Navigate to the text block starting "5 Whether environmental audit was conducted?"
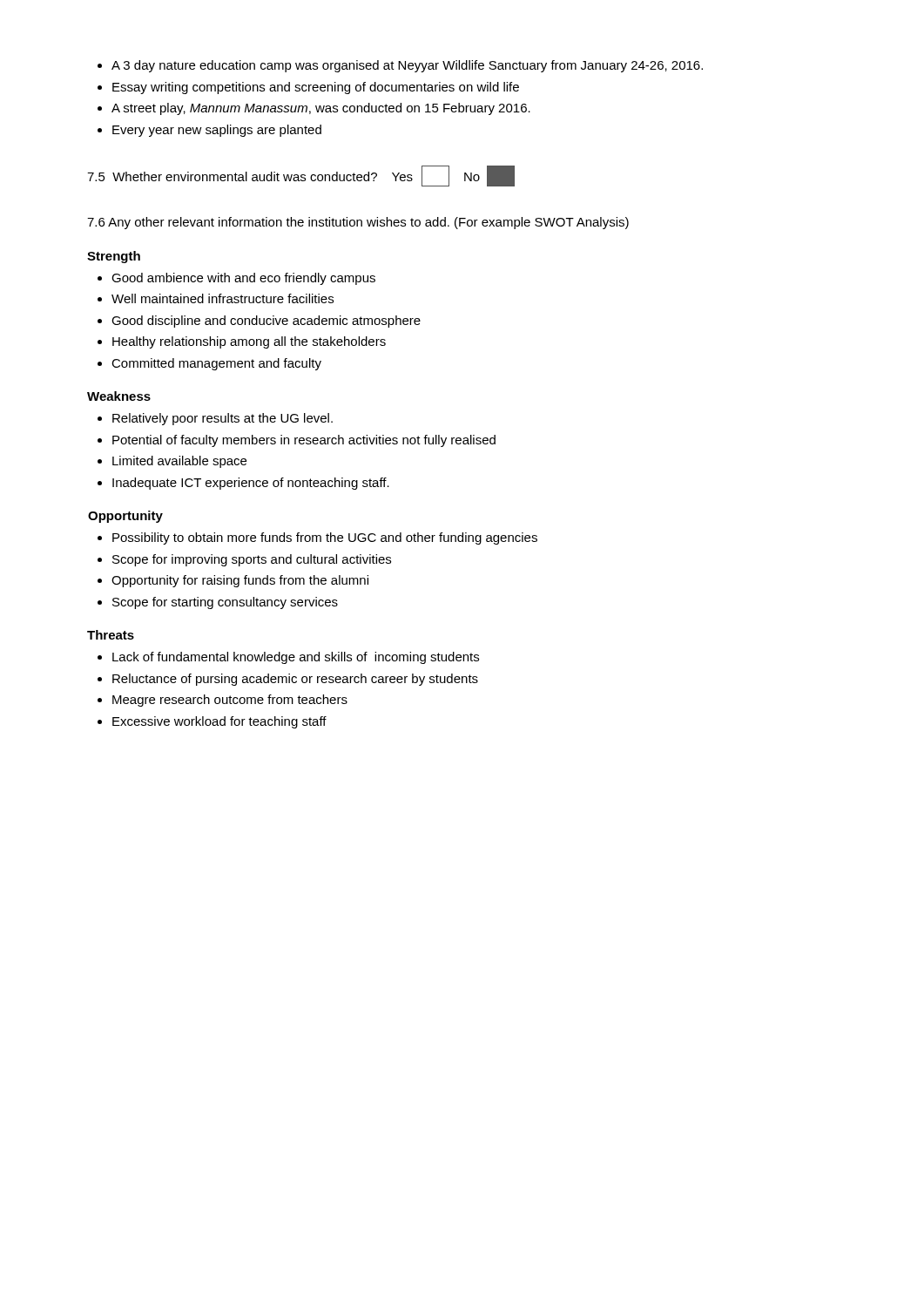The height and width of the screenshot is (1307, 924). click(x=301, y=176)
